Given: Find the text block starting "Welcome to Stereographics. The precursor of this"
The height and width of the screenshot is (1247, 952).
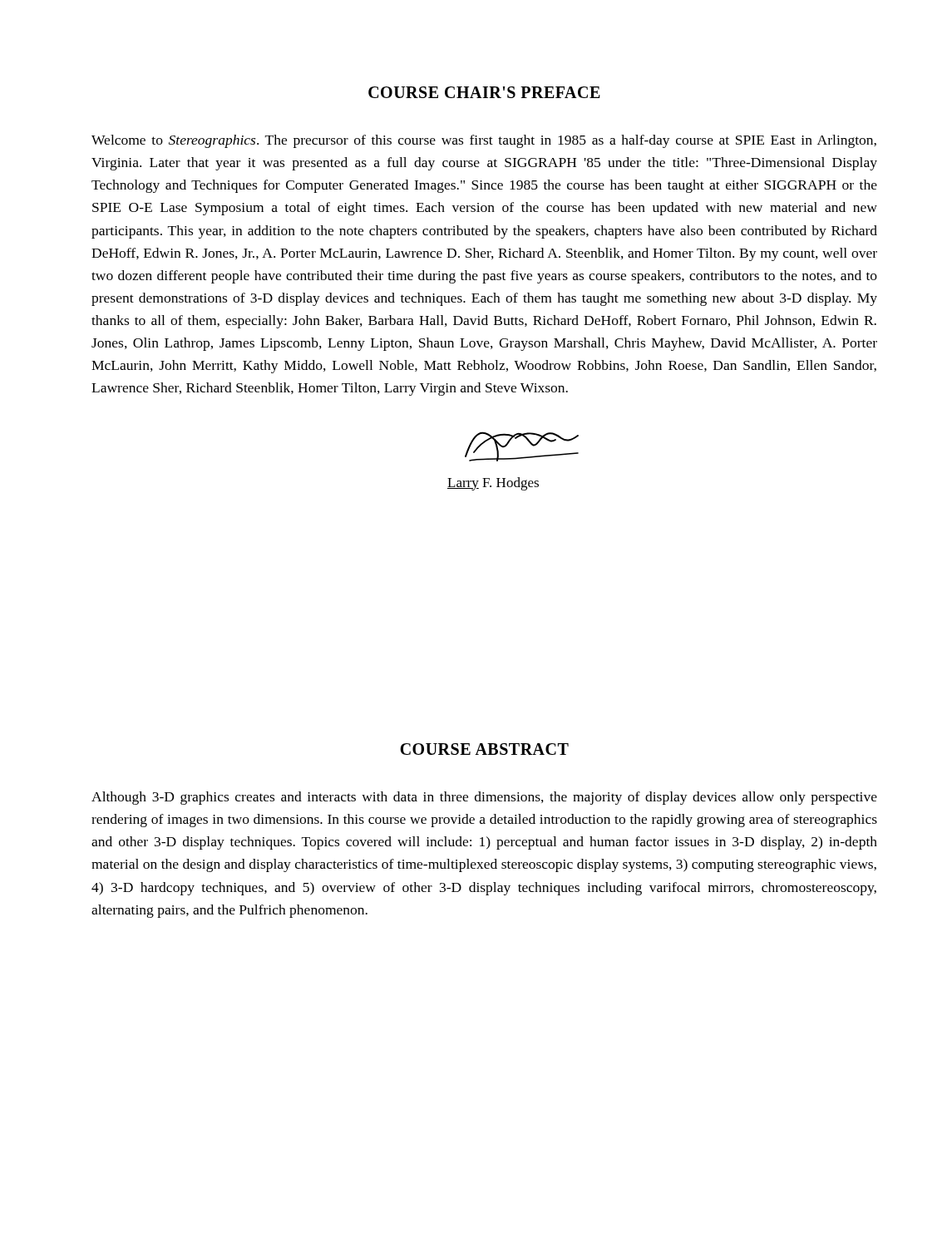Looking at the screenshot, I should pyautogui.click(x=484, y=264).
